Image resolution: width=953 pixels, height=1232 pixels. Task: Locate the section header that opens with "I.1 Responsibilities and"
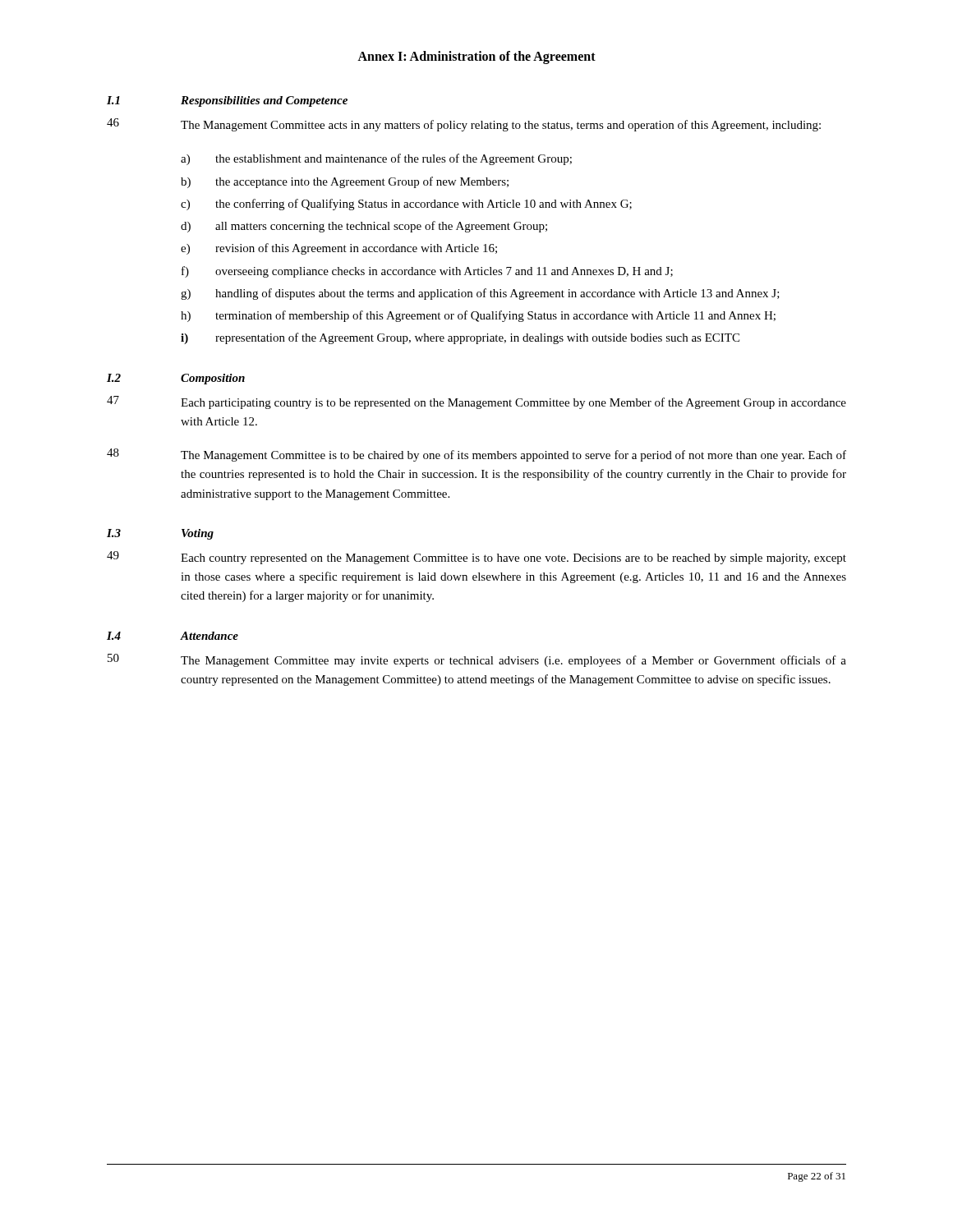pyautogui.click(x=227, y=101)
